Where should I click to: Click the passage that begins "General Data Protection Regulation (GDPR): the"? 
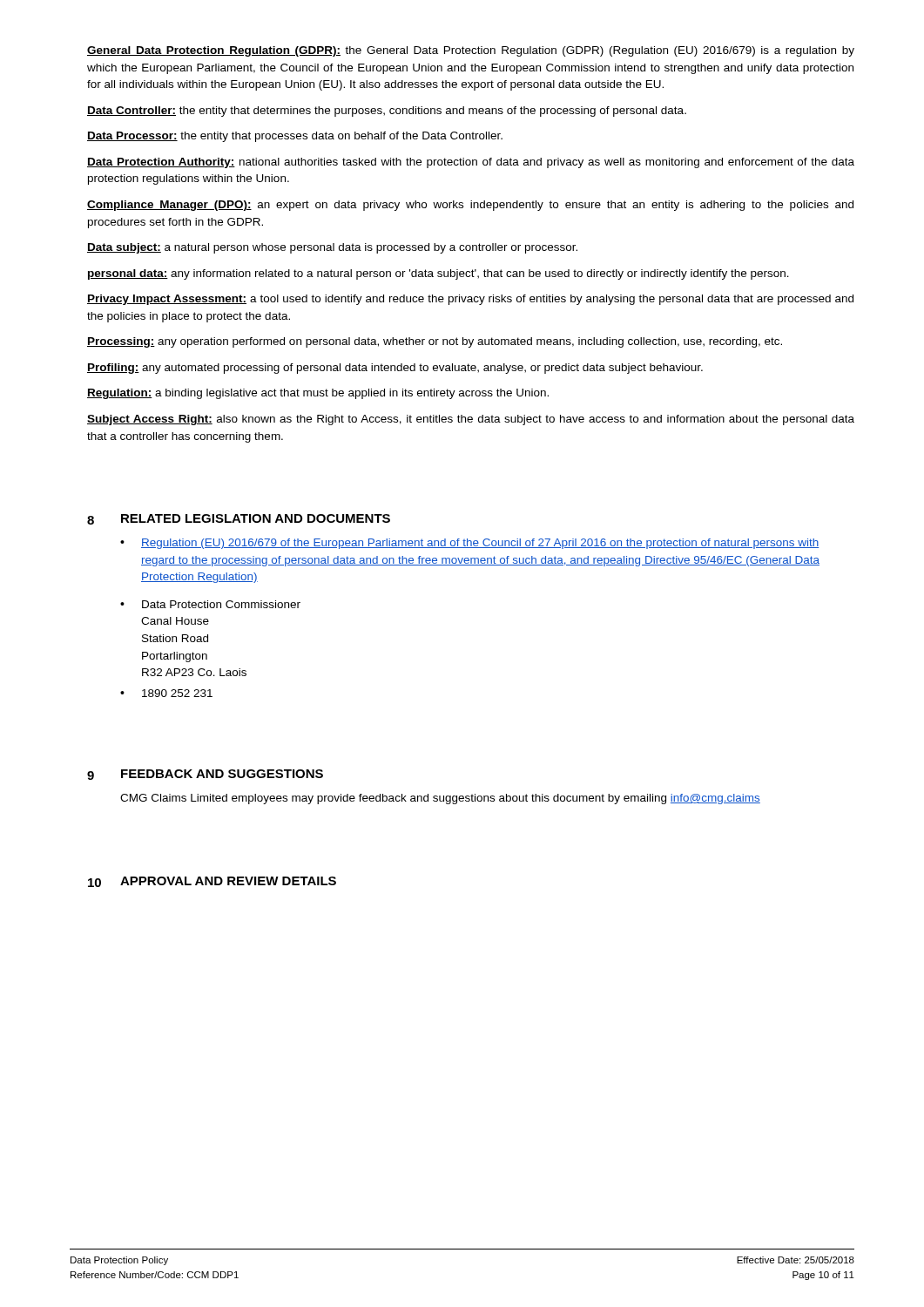[471, 67]
